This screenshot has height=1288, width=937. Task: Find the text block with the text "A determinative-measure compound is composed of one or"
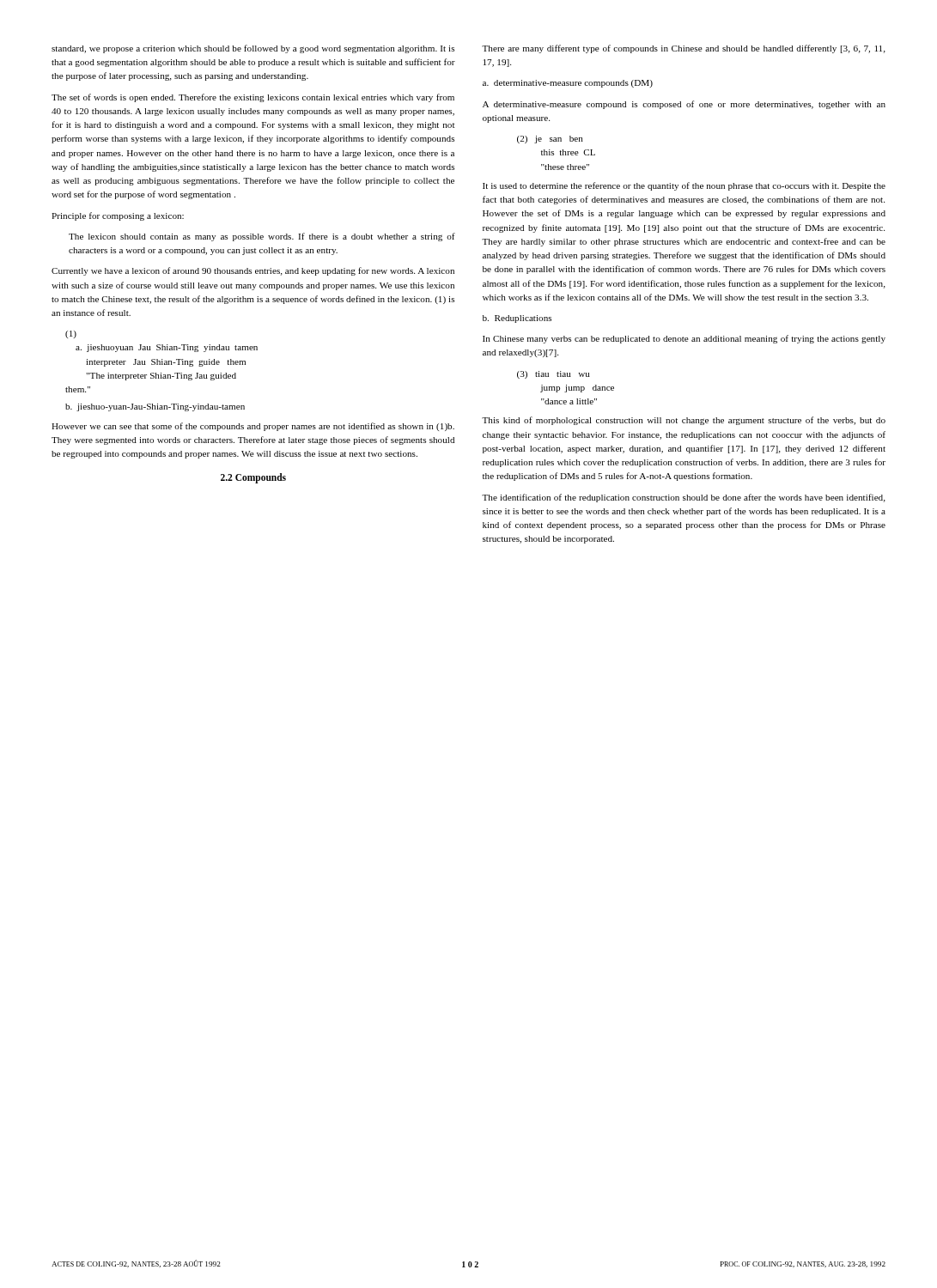pyautogui.click(x=684, y=111)
